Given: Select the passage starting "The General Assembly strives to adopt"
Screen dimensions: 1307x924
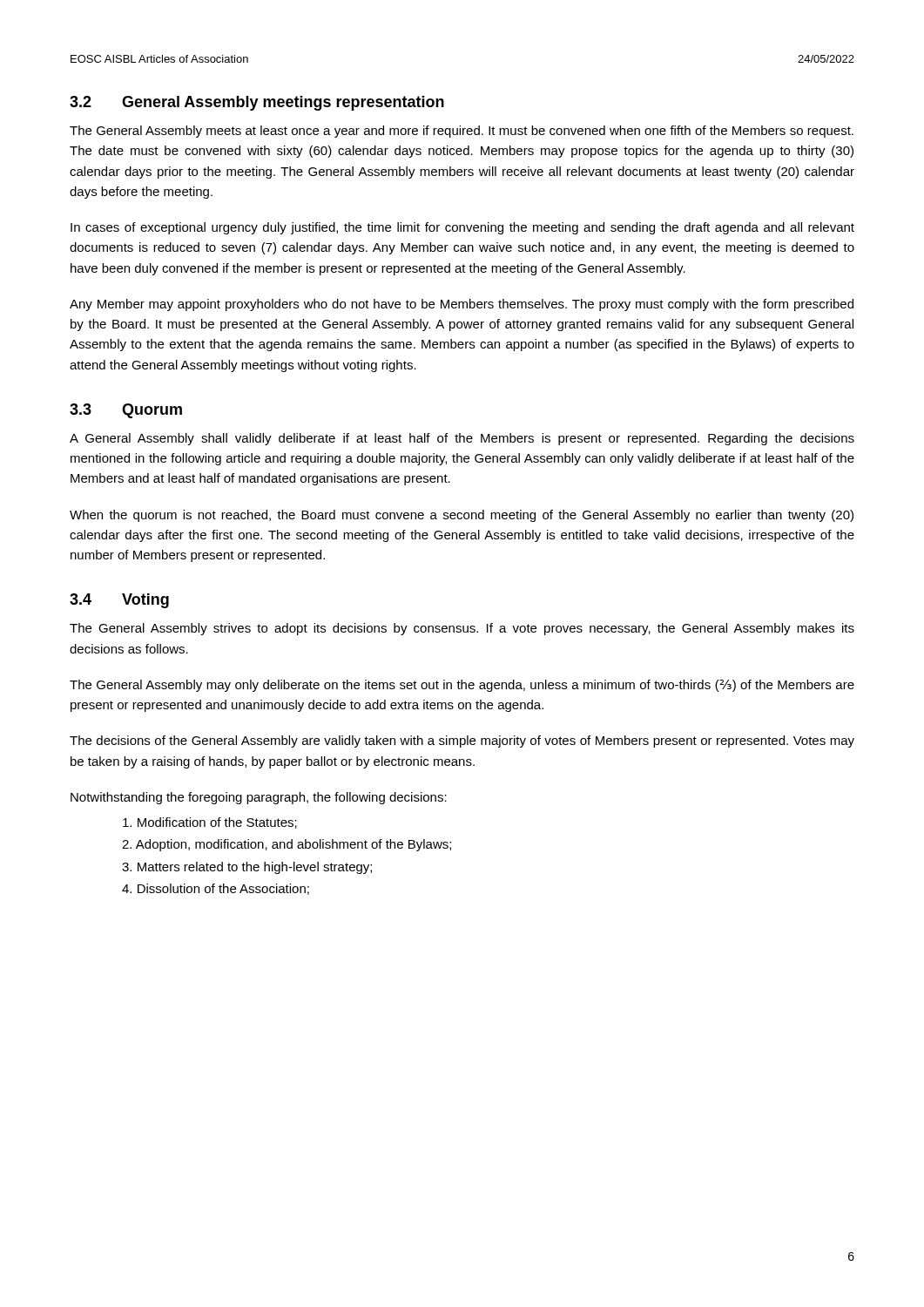Looking at the screenshot, I should coord(462,638).
